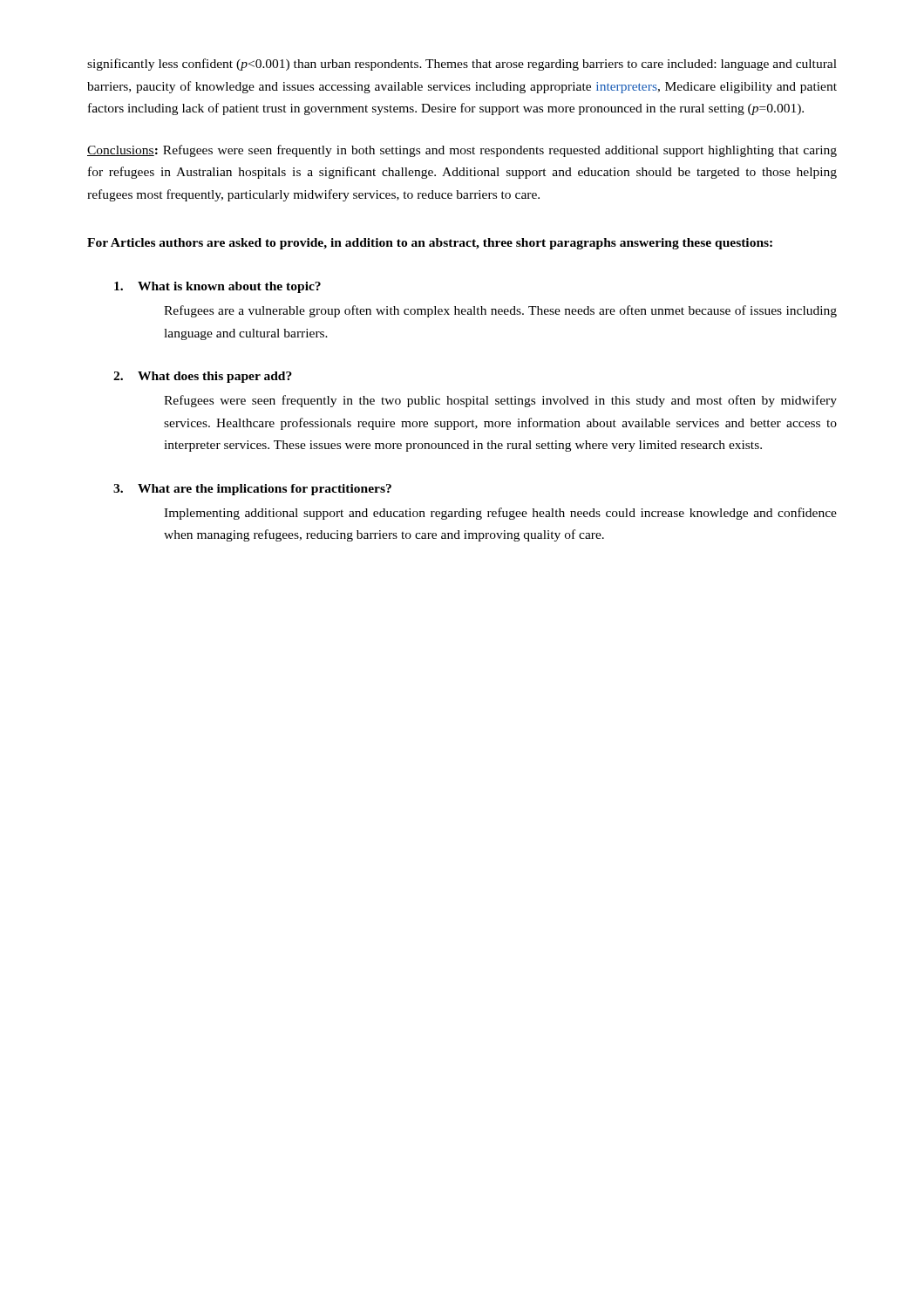Locate the block of text that opens with "significantly less confident (p<0.001) than urban"
924x1308 pixels.
point(462,86)
